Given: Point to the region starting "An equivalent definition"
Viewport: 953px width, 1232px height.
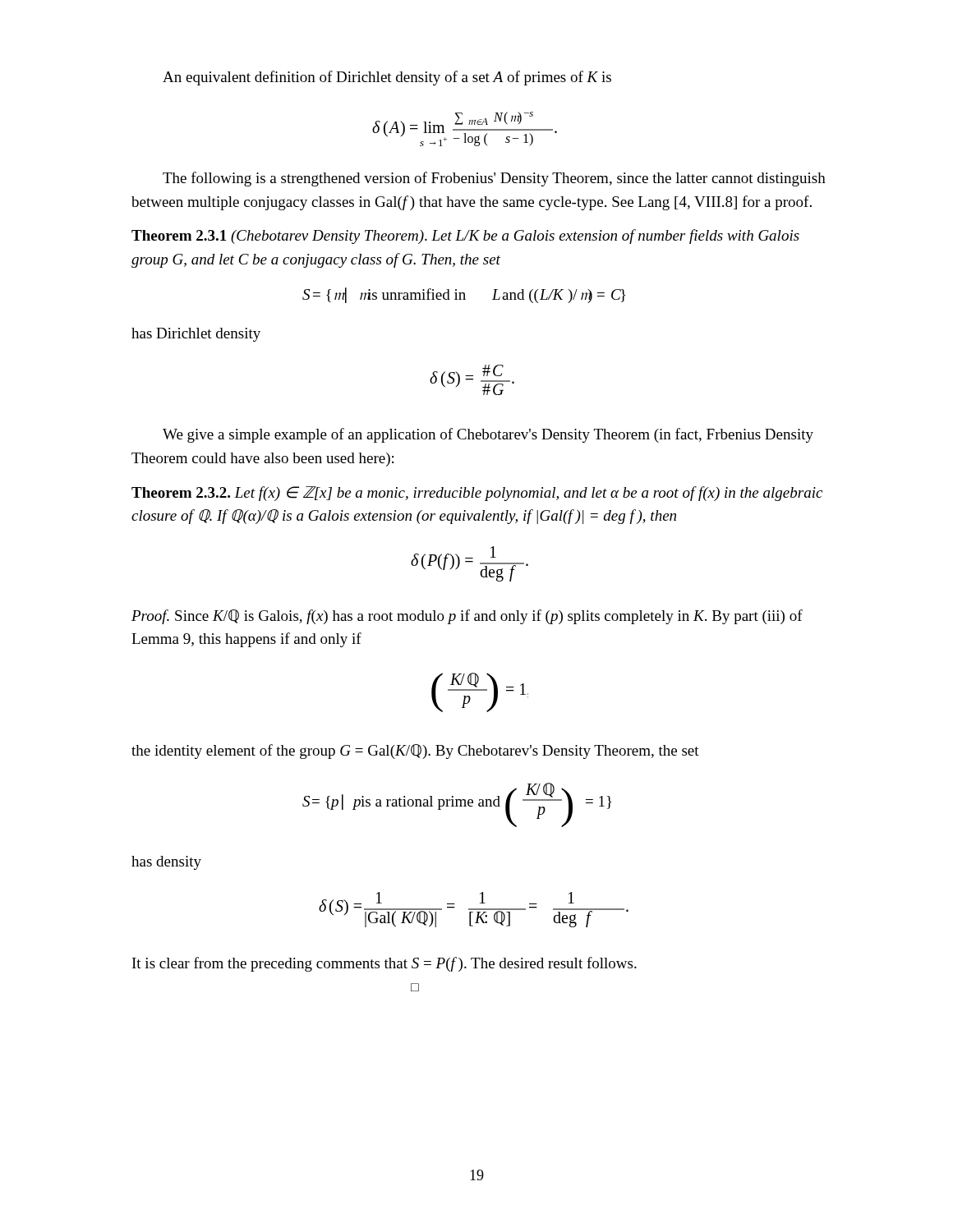Looking at the screenshot, I should coord(479,77).
